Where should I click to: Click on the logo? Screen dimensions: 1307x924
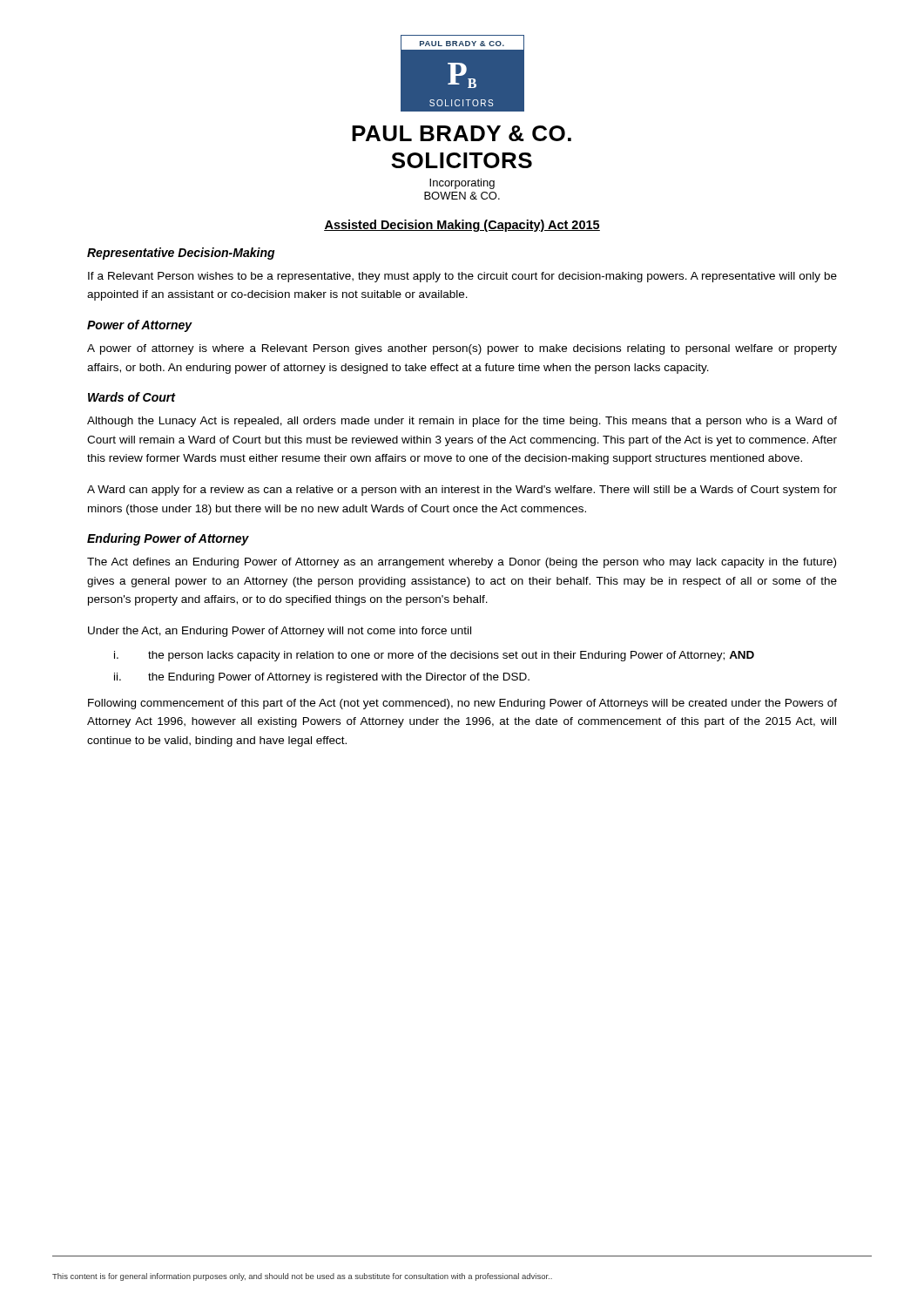[x=462, y=73]
